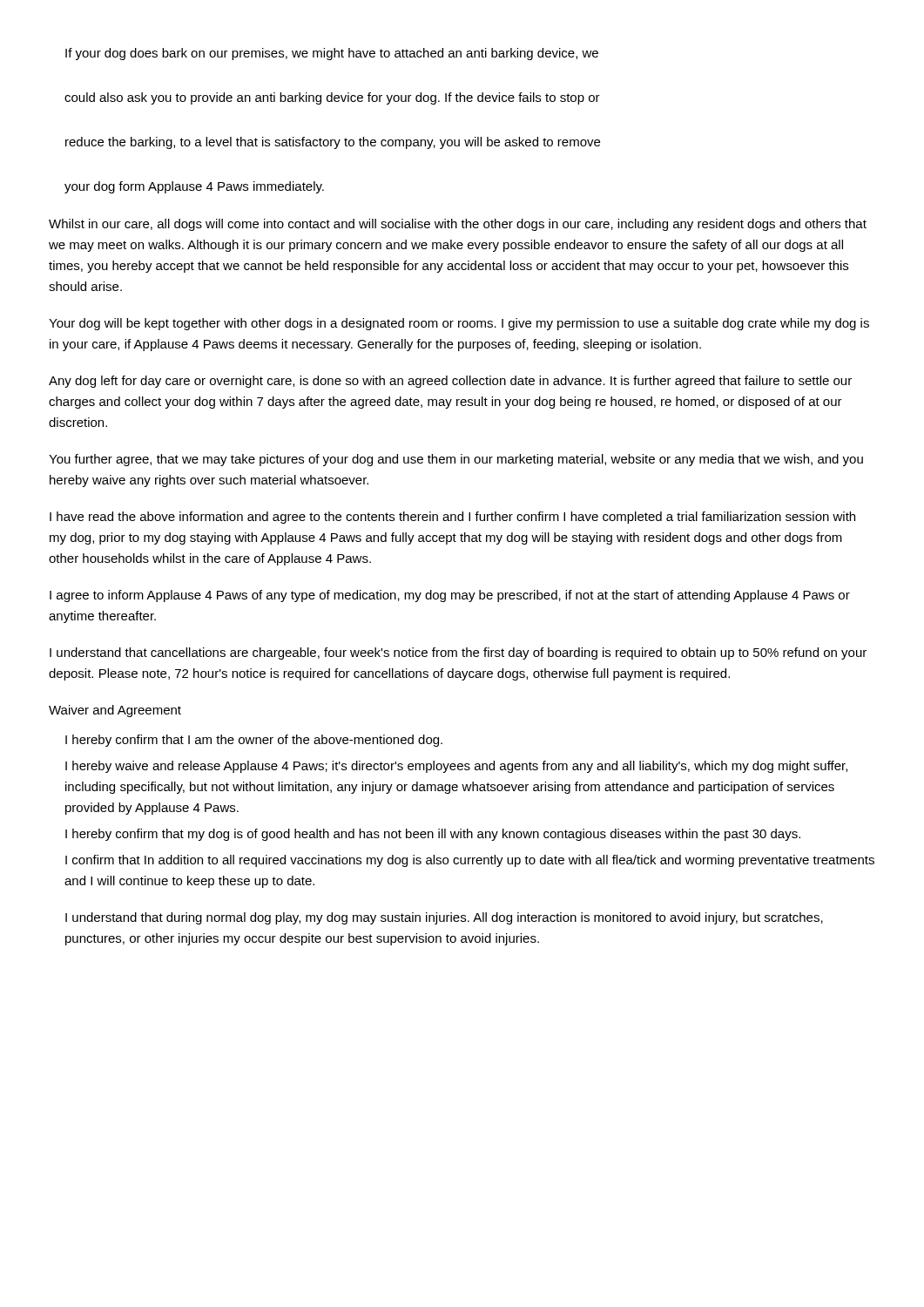Select the text block that reads "If your dog does bark on our premises,"

(332, 54)
